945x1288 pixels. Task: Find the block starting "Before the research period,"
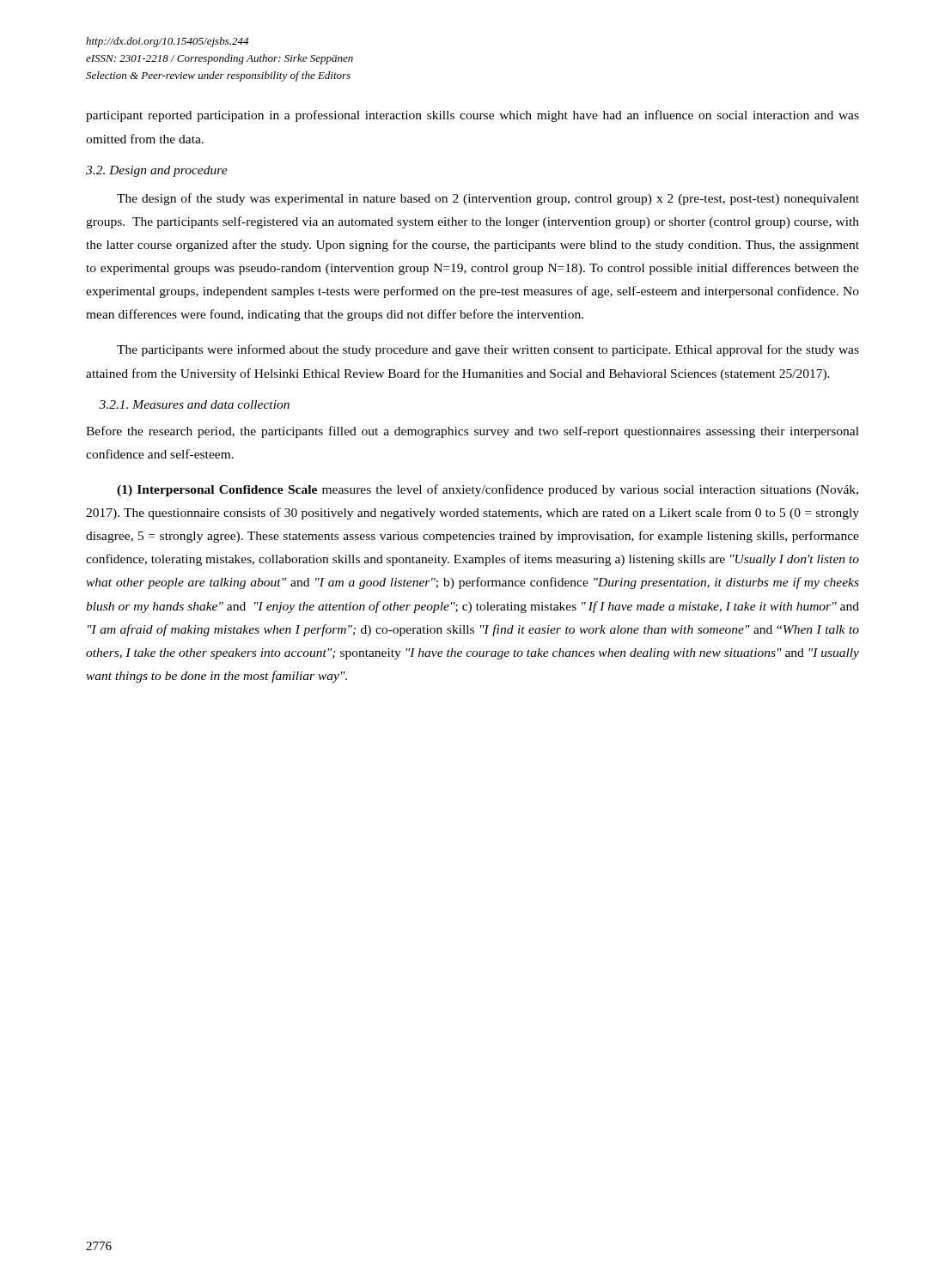[x=472, y=442]
